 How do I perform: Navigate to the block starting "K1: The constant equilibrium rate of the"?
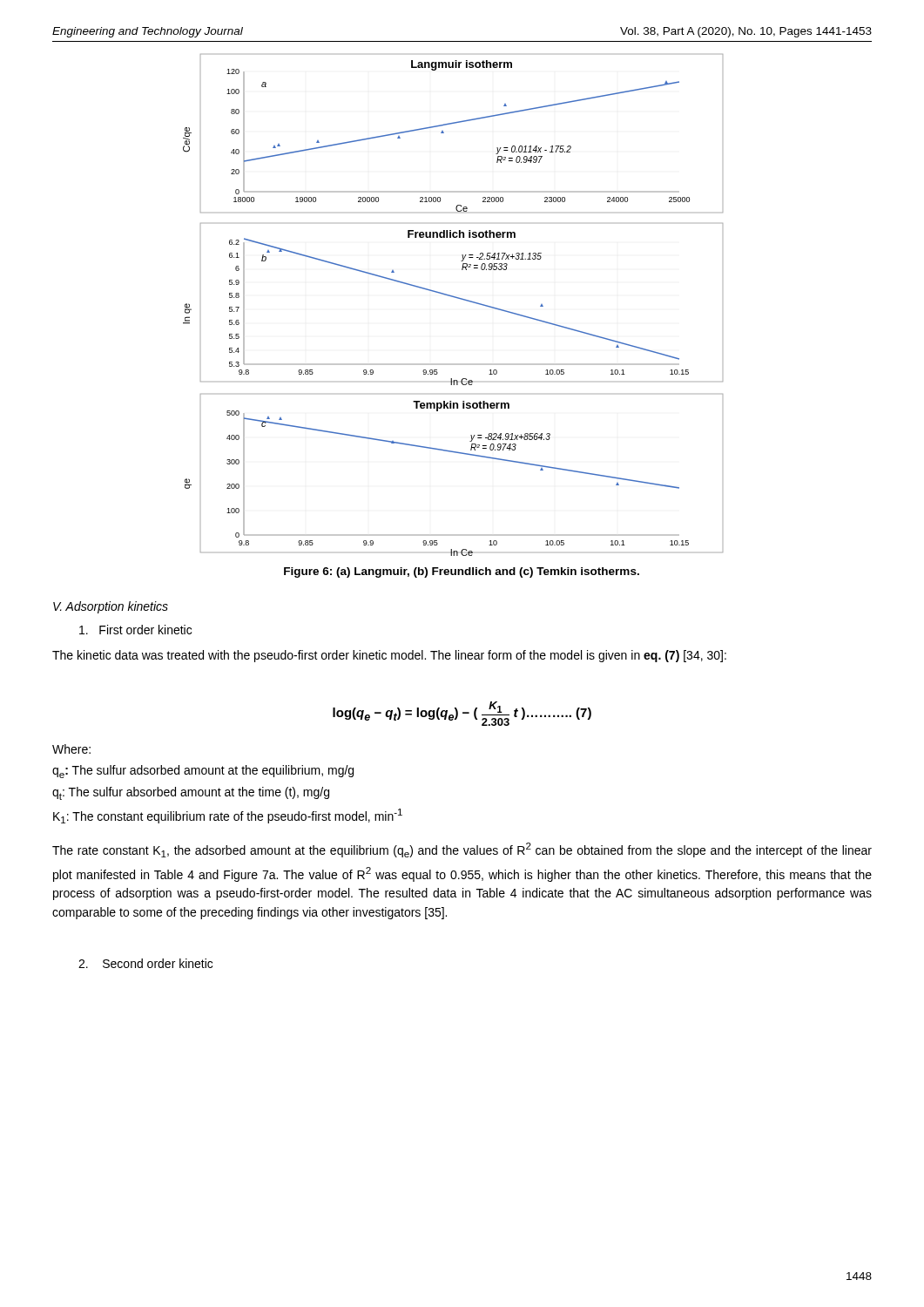coord(228,816)
